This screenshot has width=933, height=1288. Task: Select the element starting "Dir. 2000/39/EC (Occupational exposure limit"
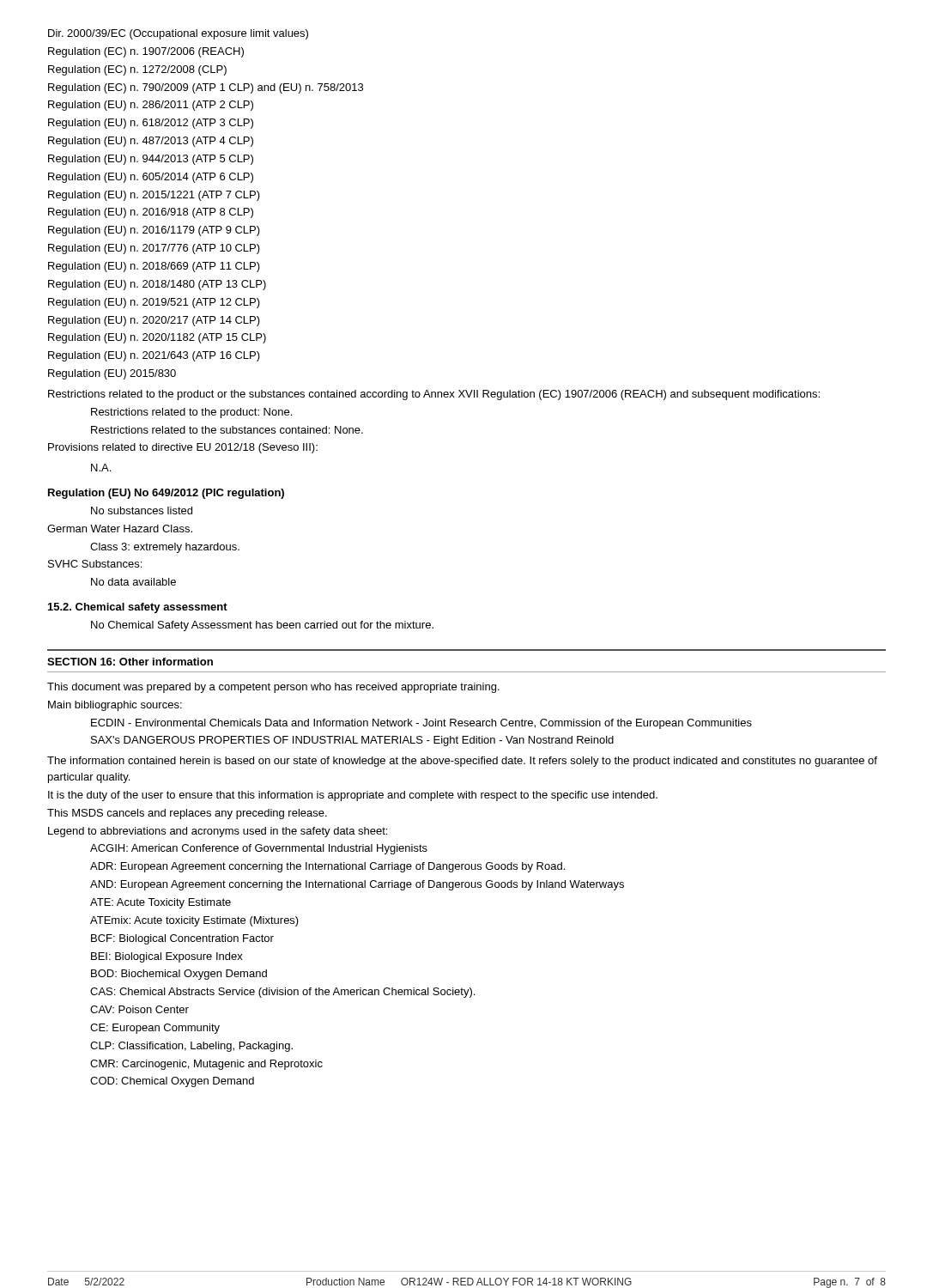click(178, 33)
